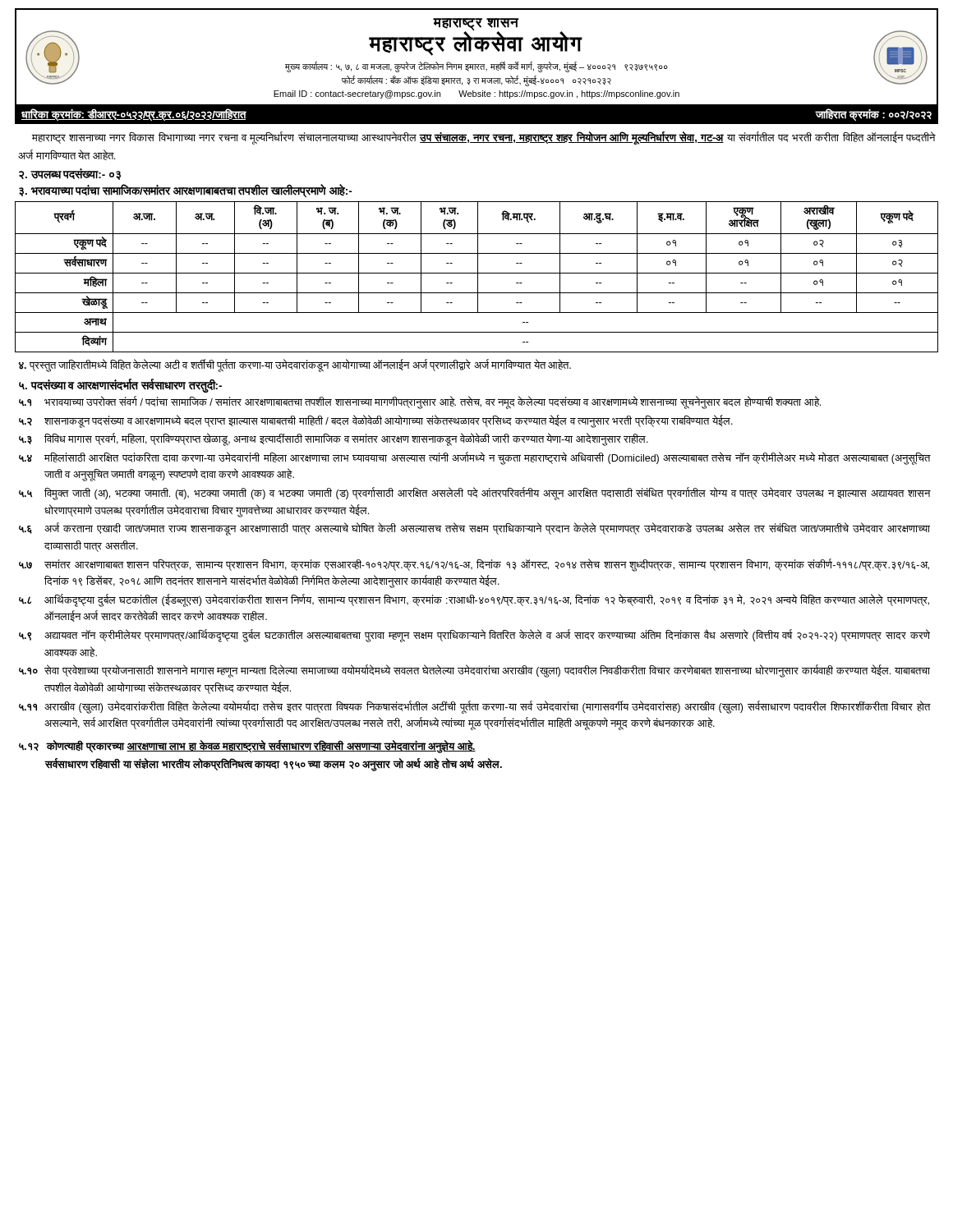Select the list item that reads "५.५विमुक्त जाती (अ), भटक्या जमाती. (ब), भटक्या"

[476, 502]
